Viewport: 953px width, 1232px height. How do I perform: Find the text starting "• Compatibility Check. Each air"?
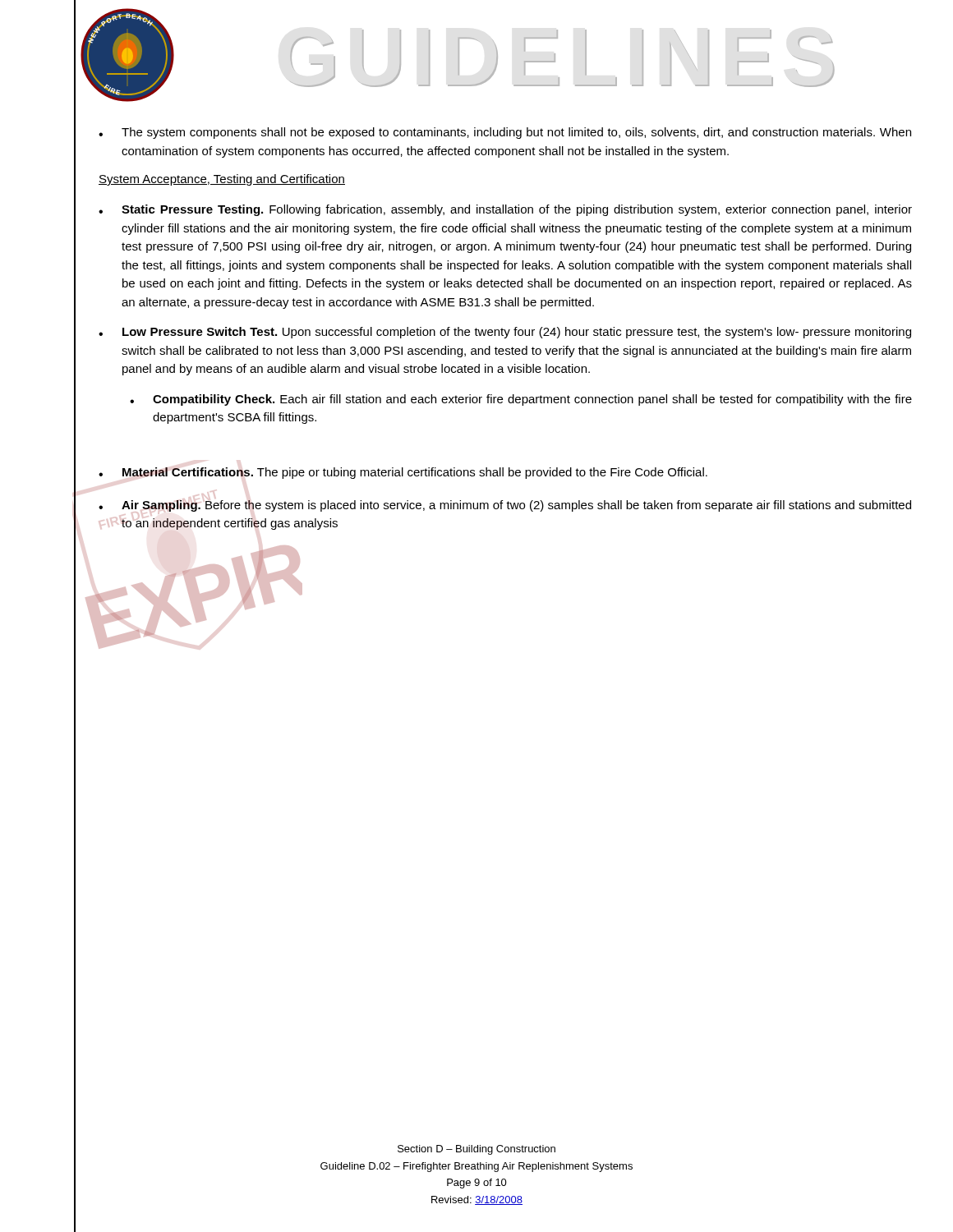point(521,408)
